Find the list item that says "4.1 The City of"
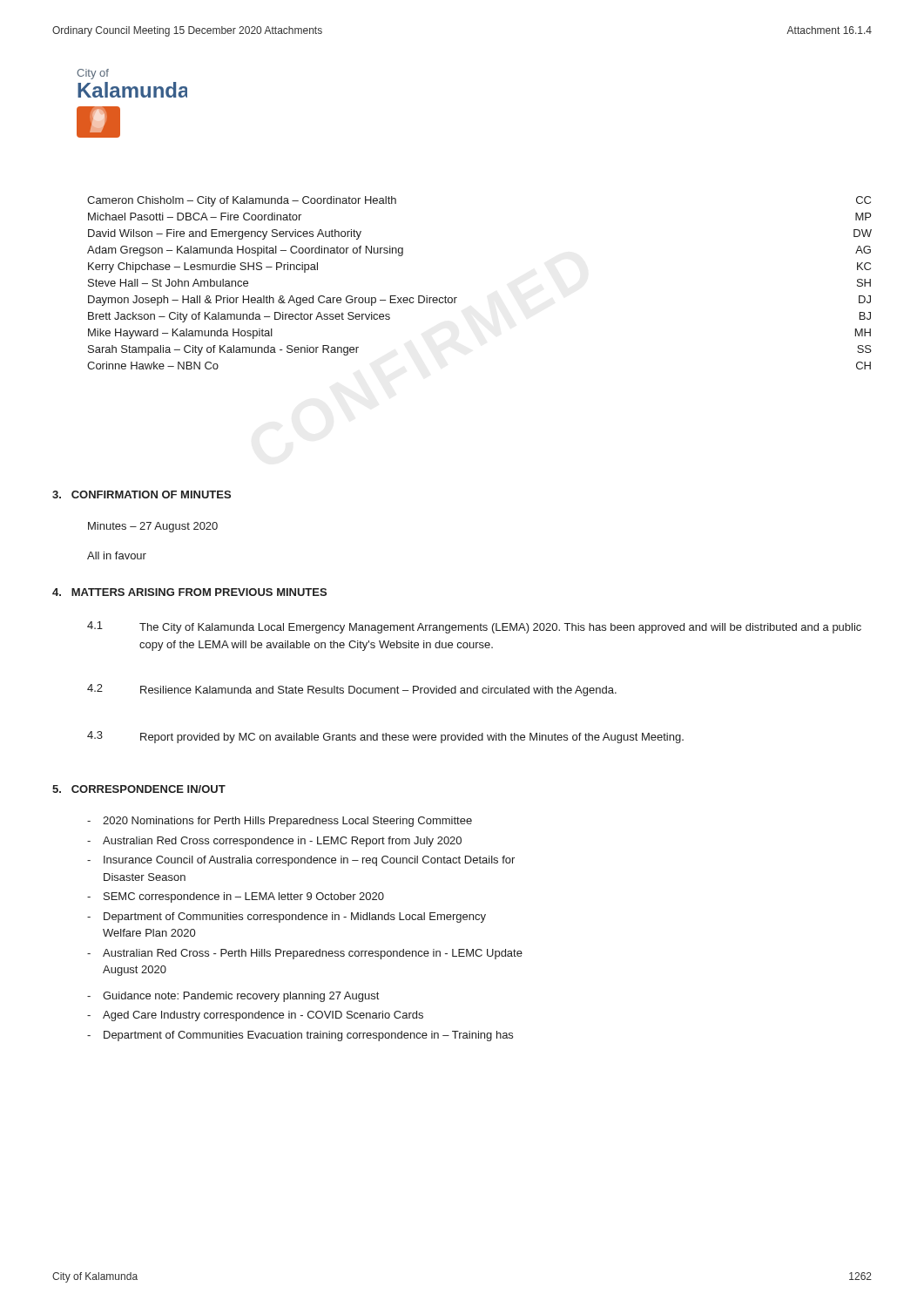The image size is (924, 1307). 479,636
